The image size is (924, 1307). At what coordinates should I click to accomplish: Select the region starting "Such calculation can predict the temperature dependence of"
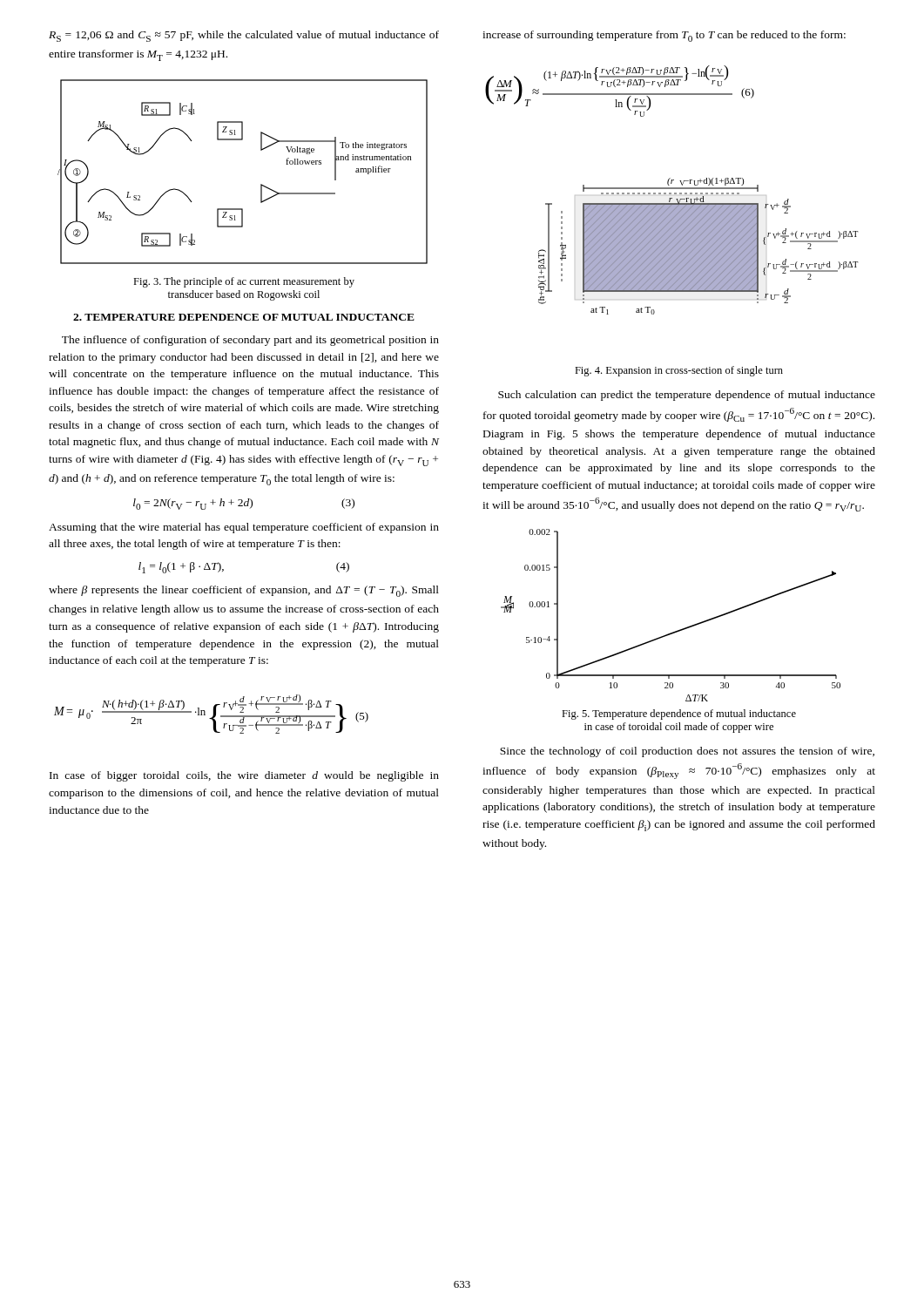(679, 451)
